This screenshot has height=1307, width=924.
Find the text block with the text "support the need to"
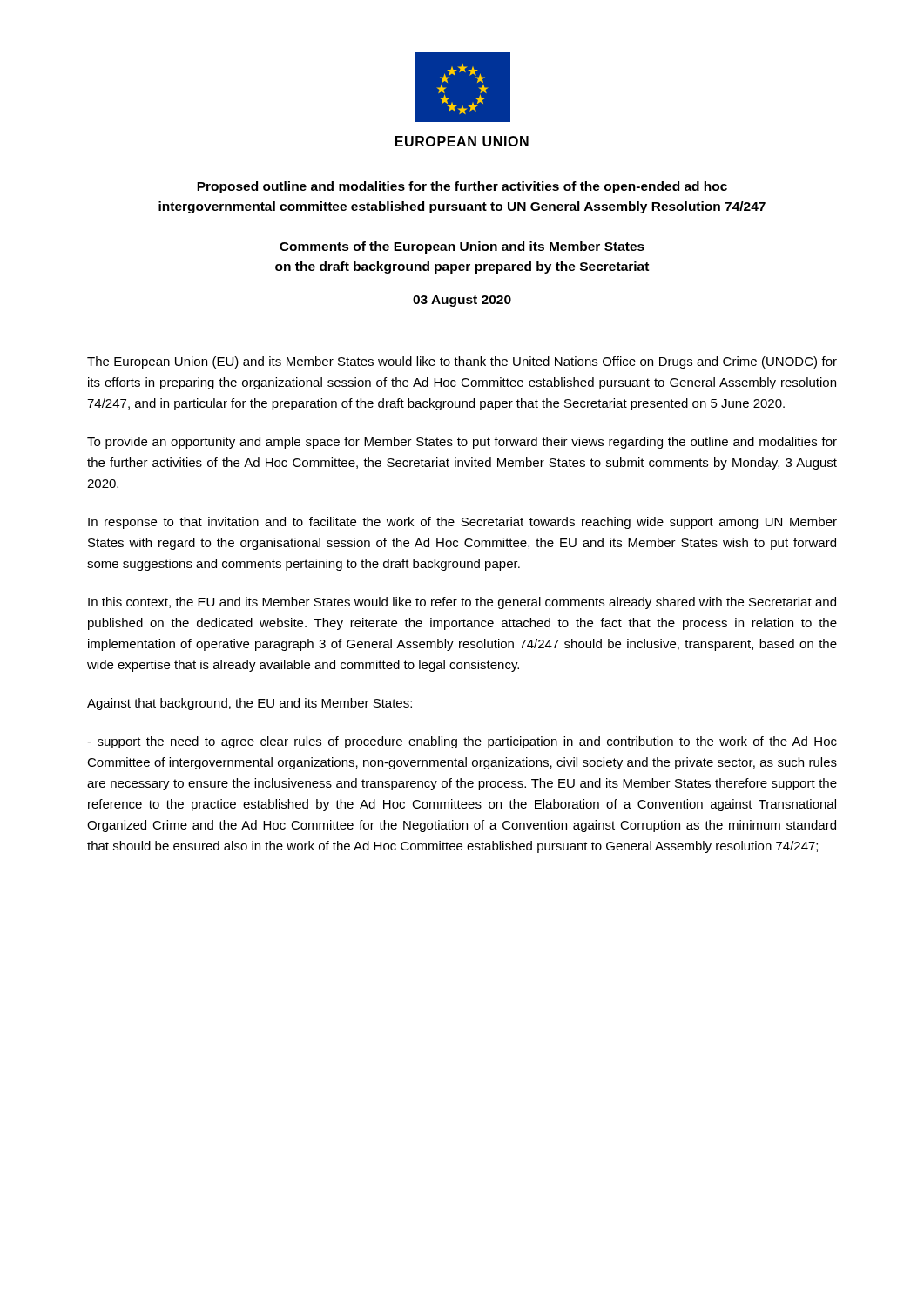tap(462, 793)
